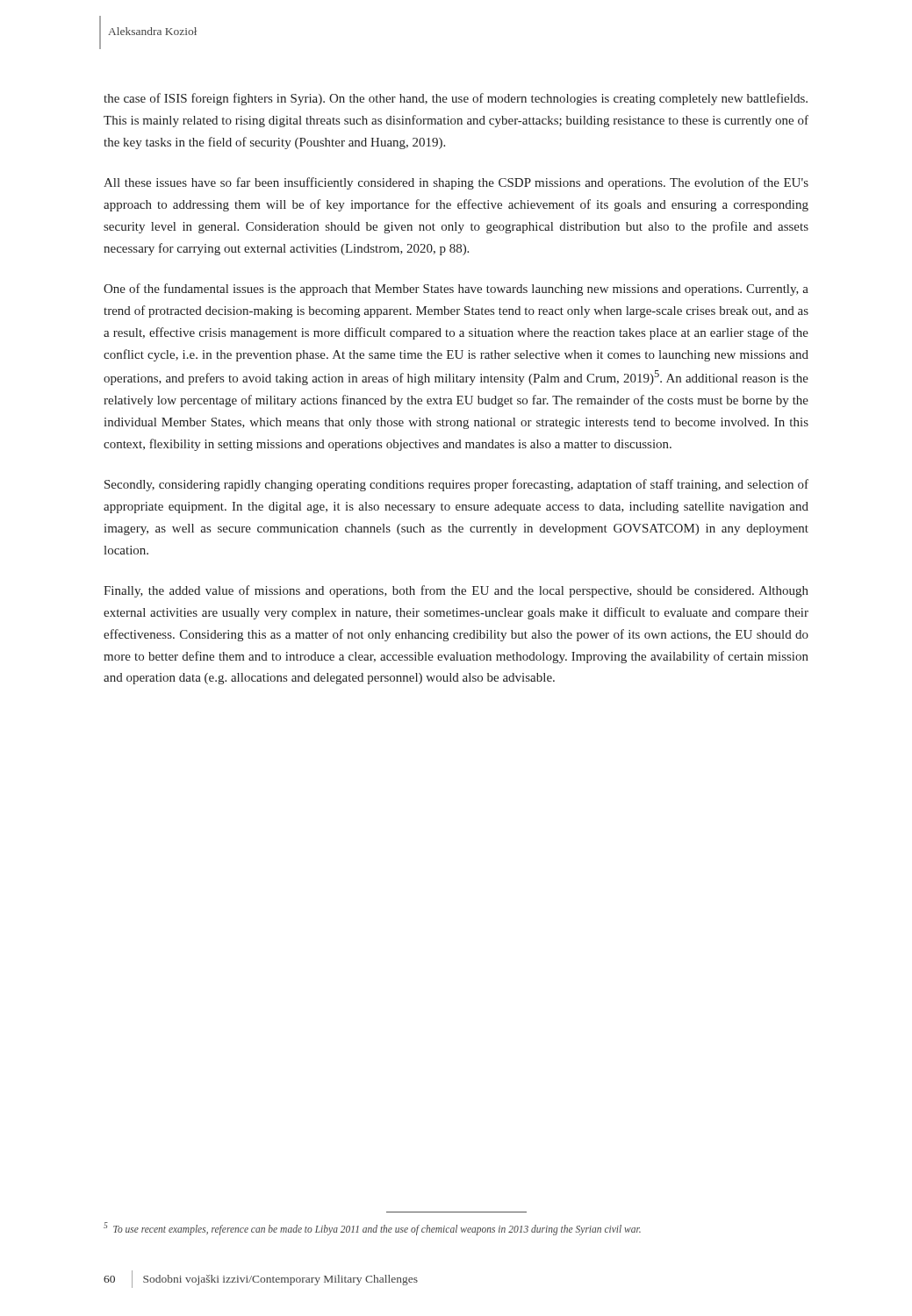
Task: Select the text block starting "One of the fundamental issues is the approach"
Action: (x=456, y=366)
